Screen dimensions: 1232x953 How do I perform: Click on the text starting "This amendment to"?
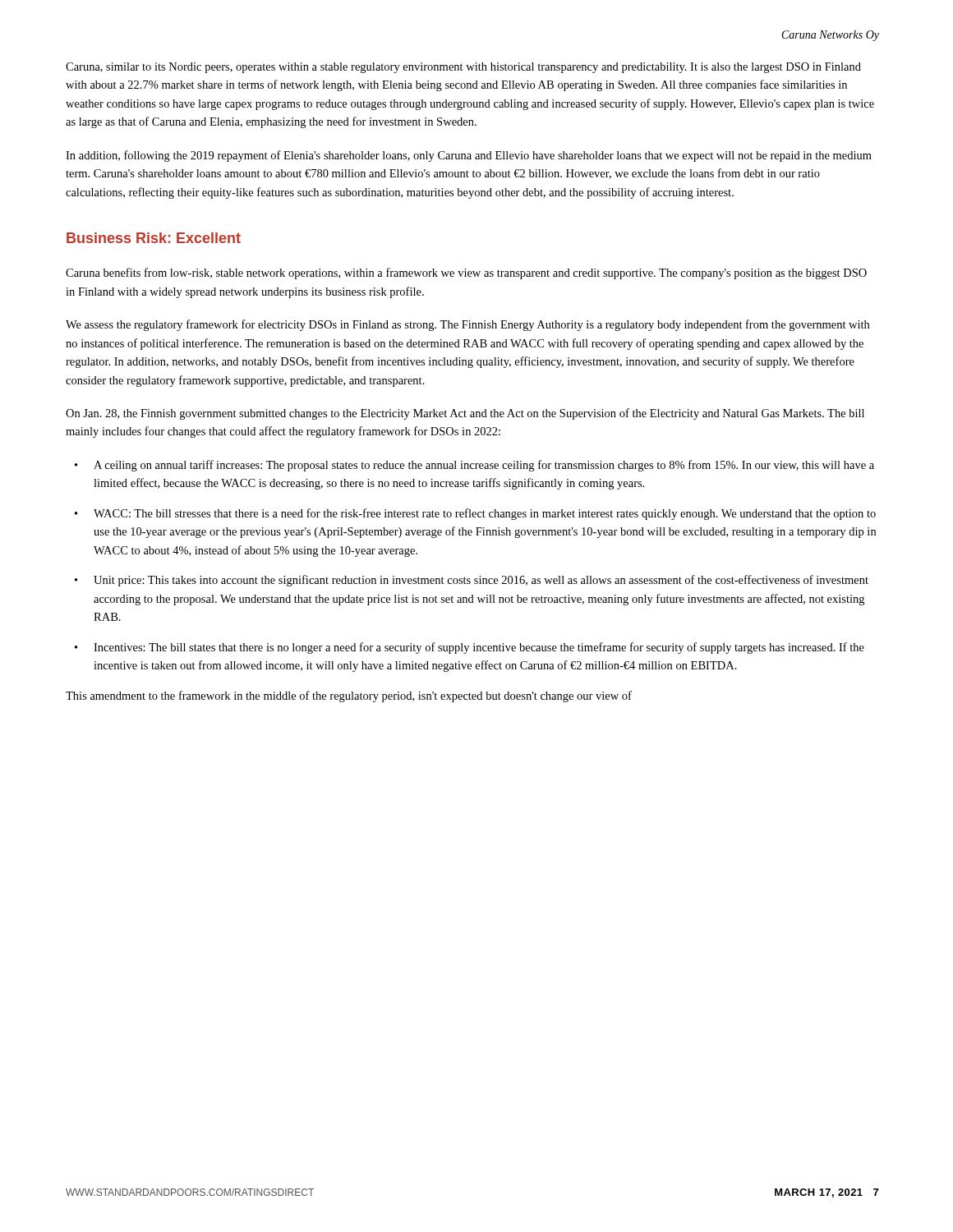pyautogui.click(x=349, y=695)
